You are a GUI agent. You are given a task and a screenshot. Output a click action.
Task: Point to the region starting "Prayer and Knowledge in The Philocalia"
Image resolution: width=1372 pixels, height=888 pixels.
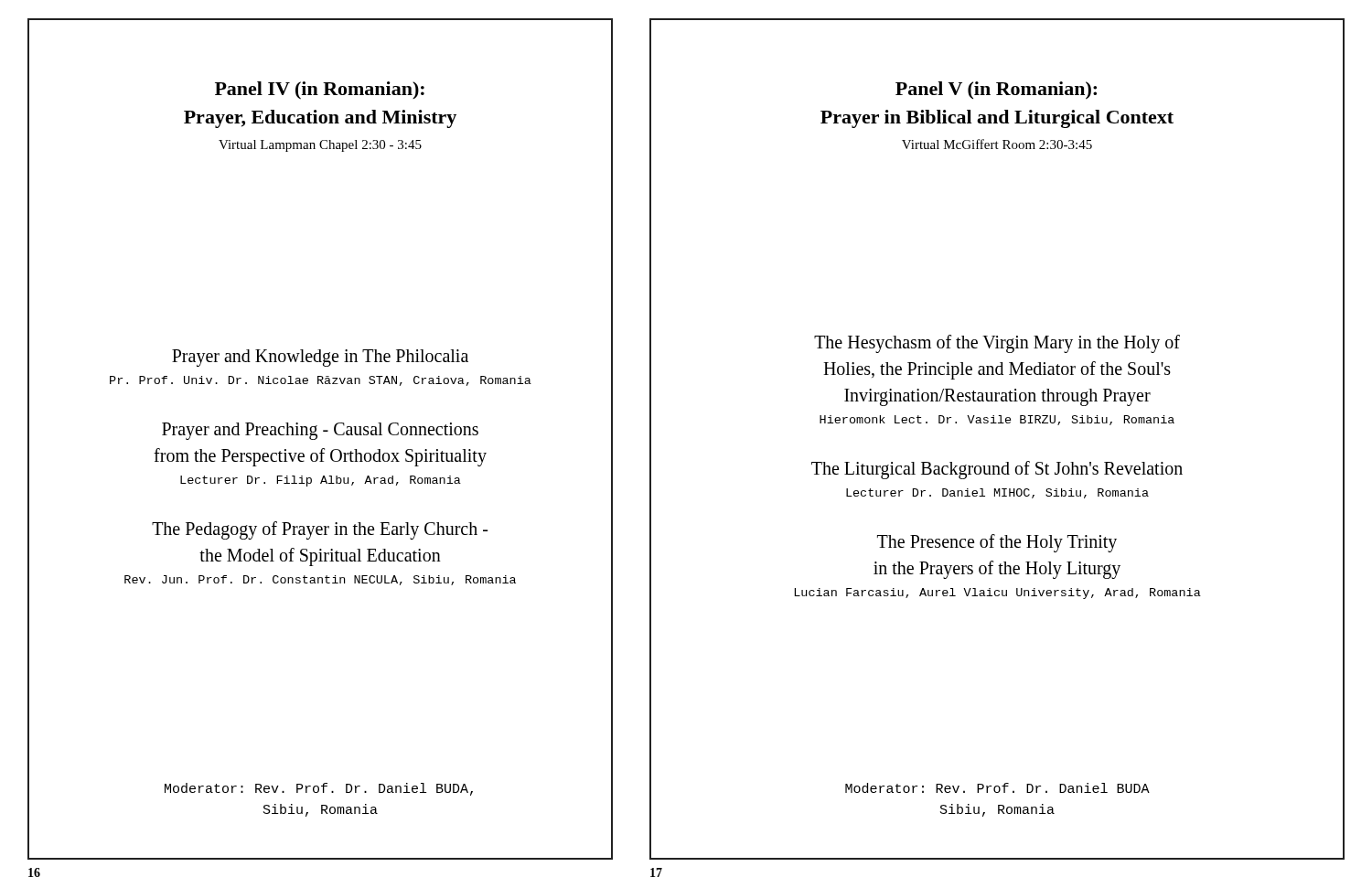coord(320,367)
